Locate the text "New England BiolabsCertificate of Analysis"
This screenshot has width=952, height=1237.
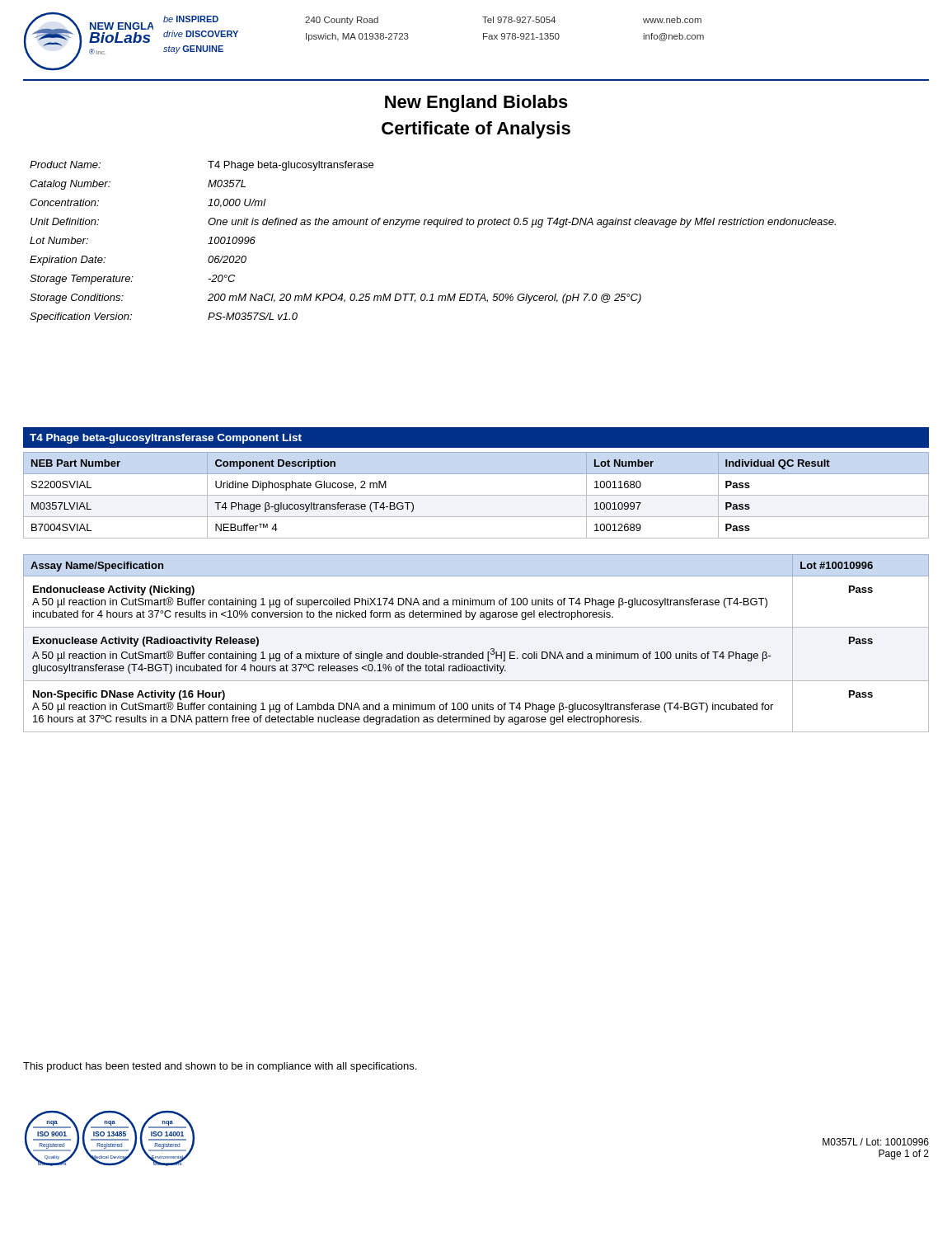476,115
